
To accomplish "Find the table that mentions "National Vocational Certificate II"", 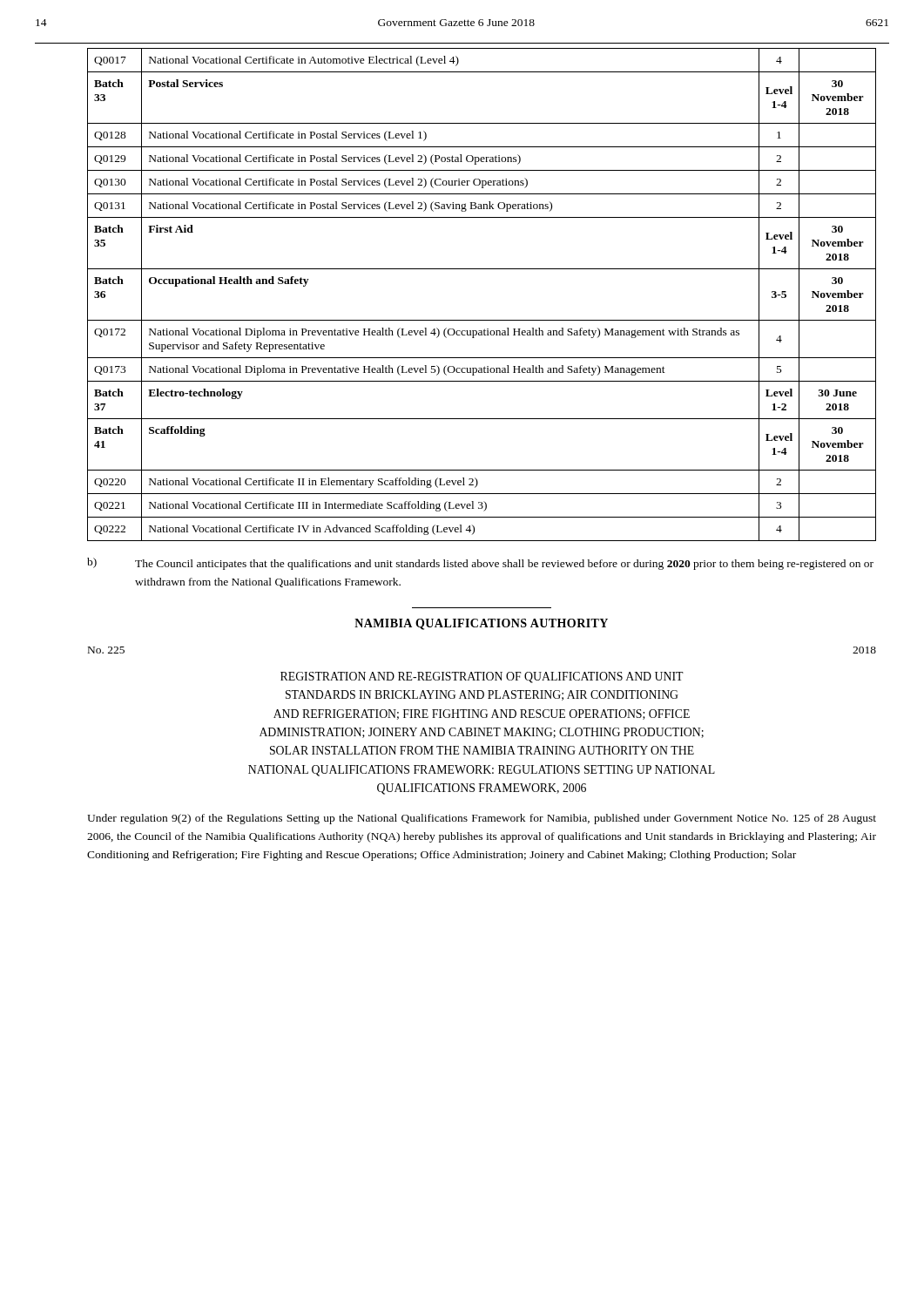I will pos(482,295).
